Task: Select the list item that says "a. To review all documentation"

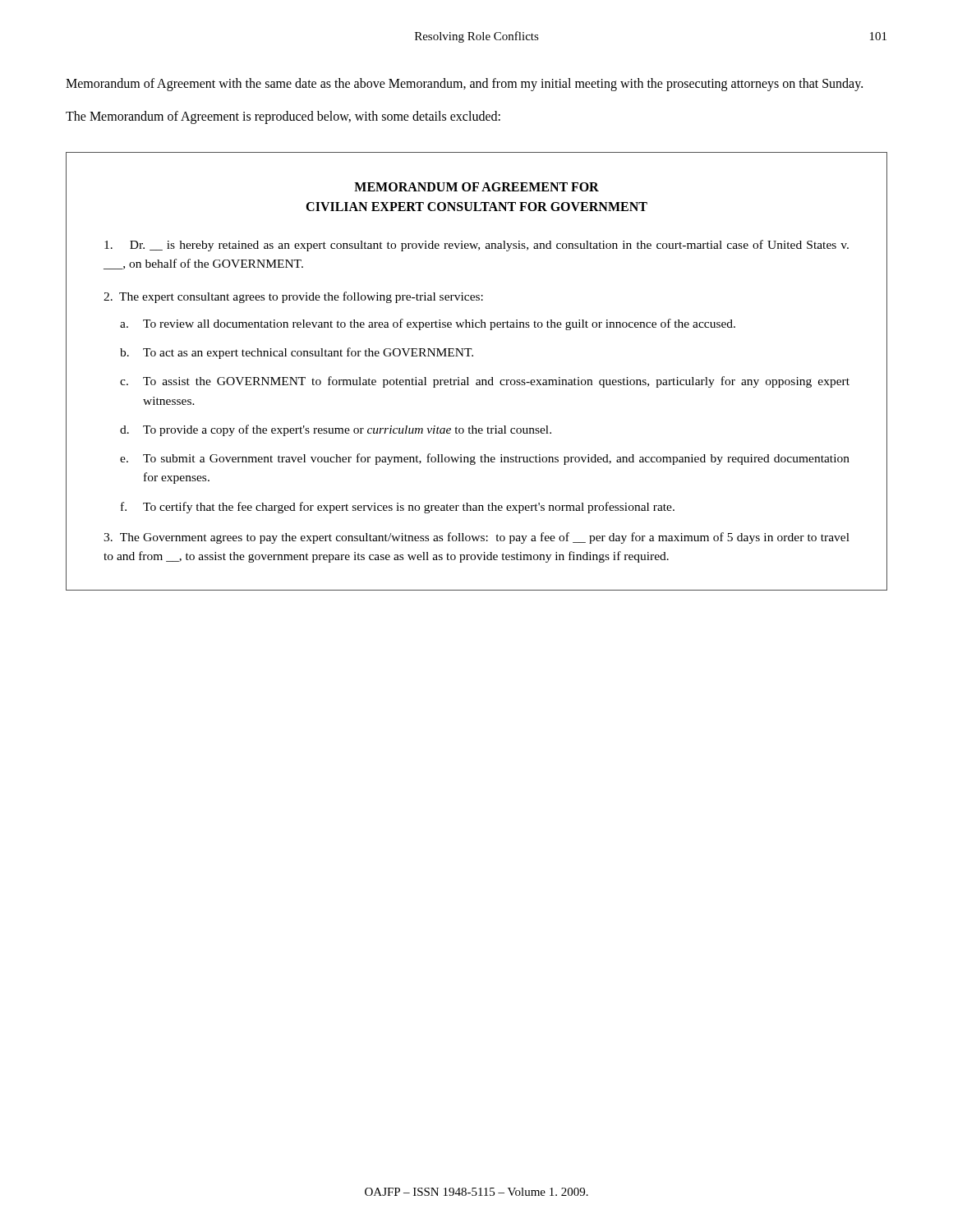Action: point(485,323)
